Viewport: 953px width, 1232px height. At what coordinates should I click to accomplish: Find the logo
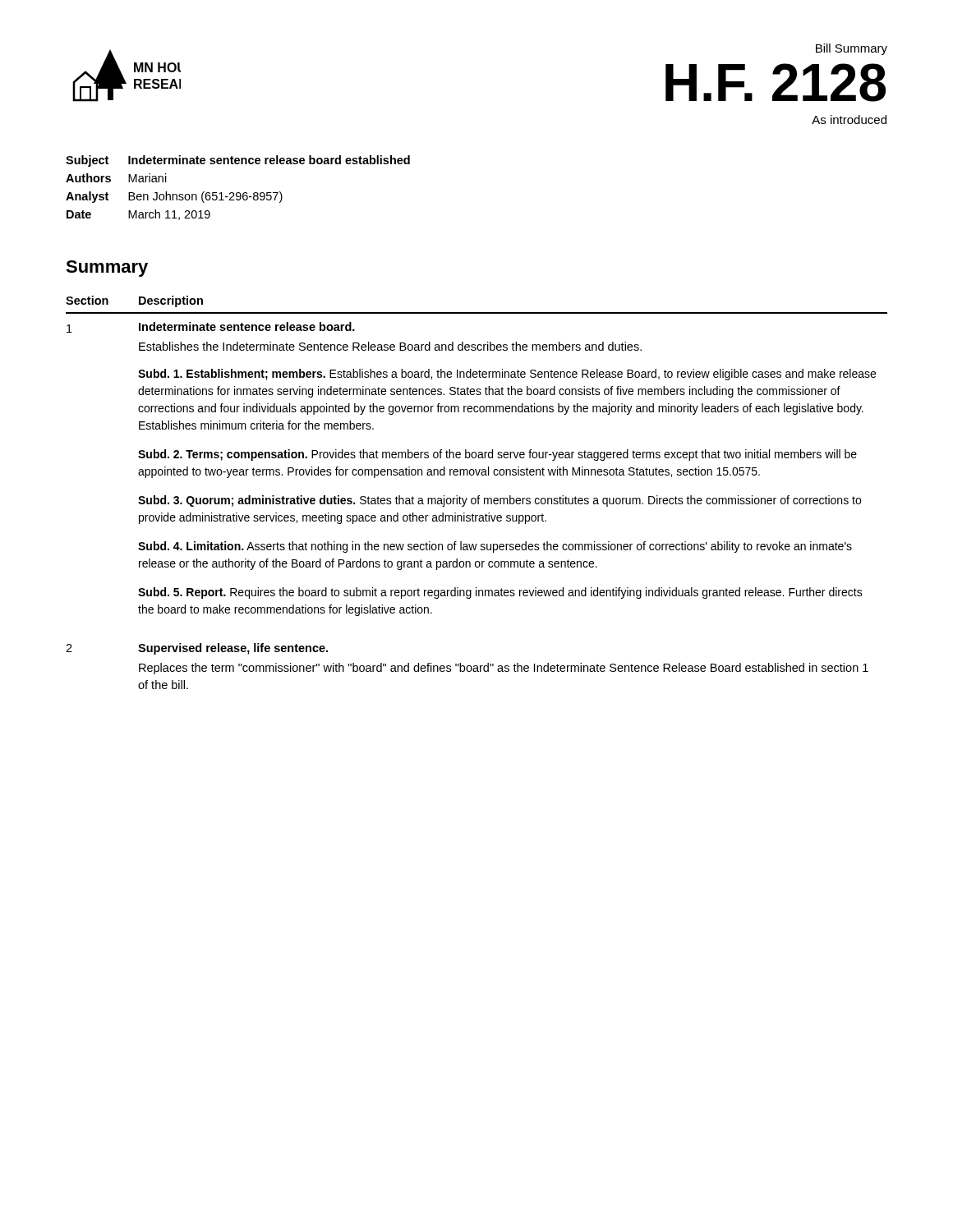coord(123,74)
